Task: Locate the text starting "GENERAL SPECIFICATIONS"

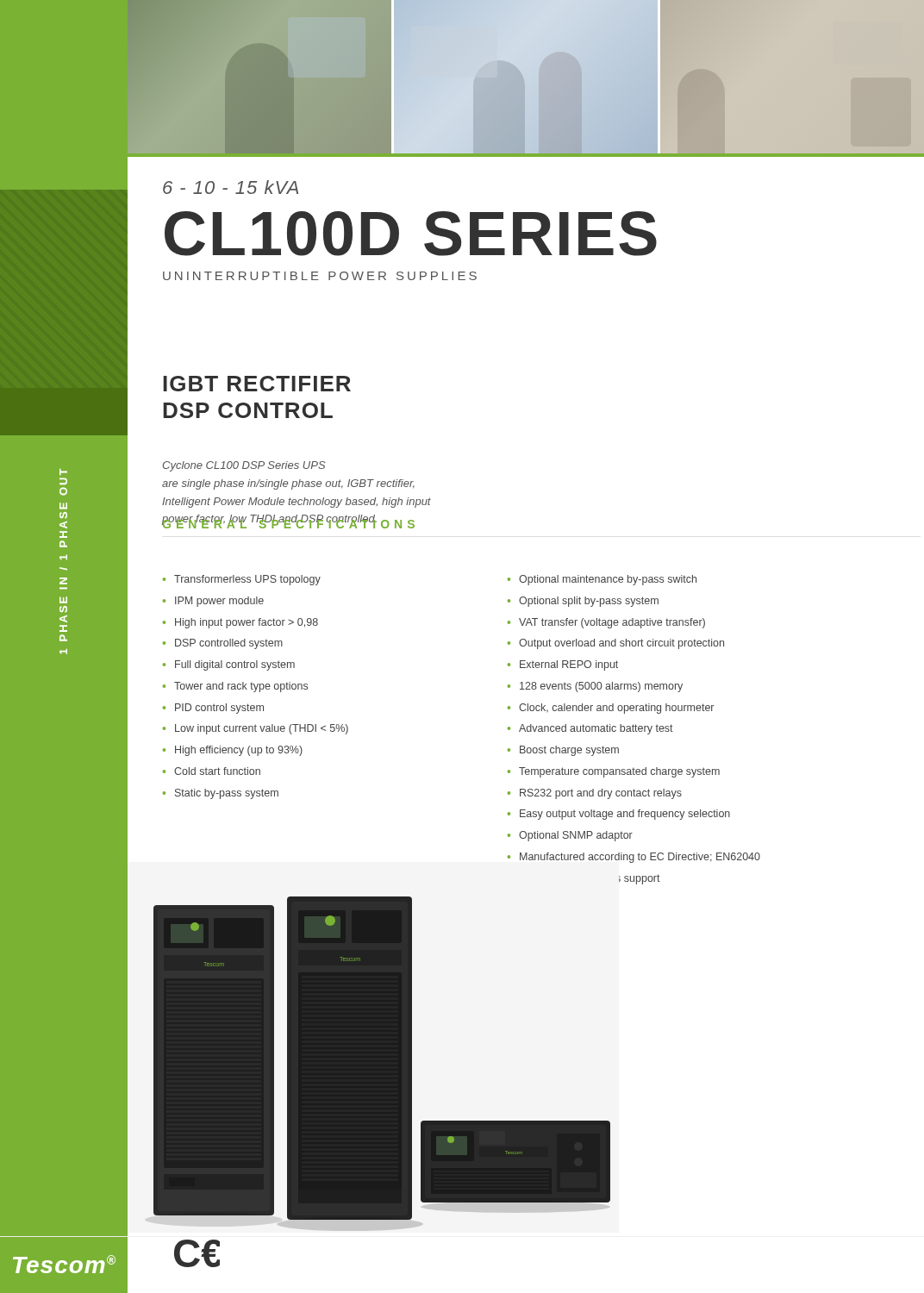Action: 288,523
